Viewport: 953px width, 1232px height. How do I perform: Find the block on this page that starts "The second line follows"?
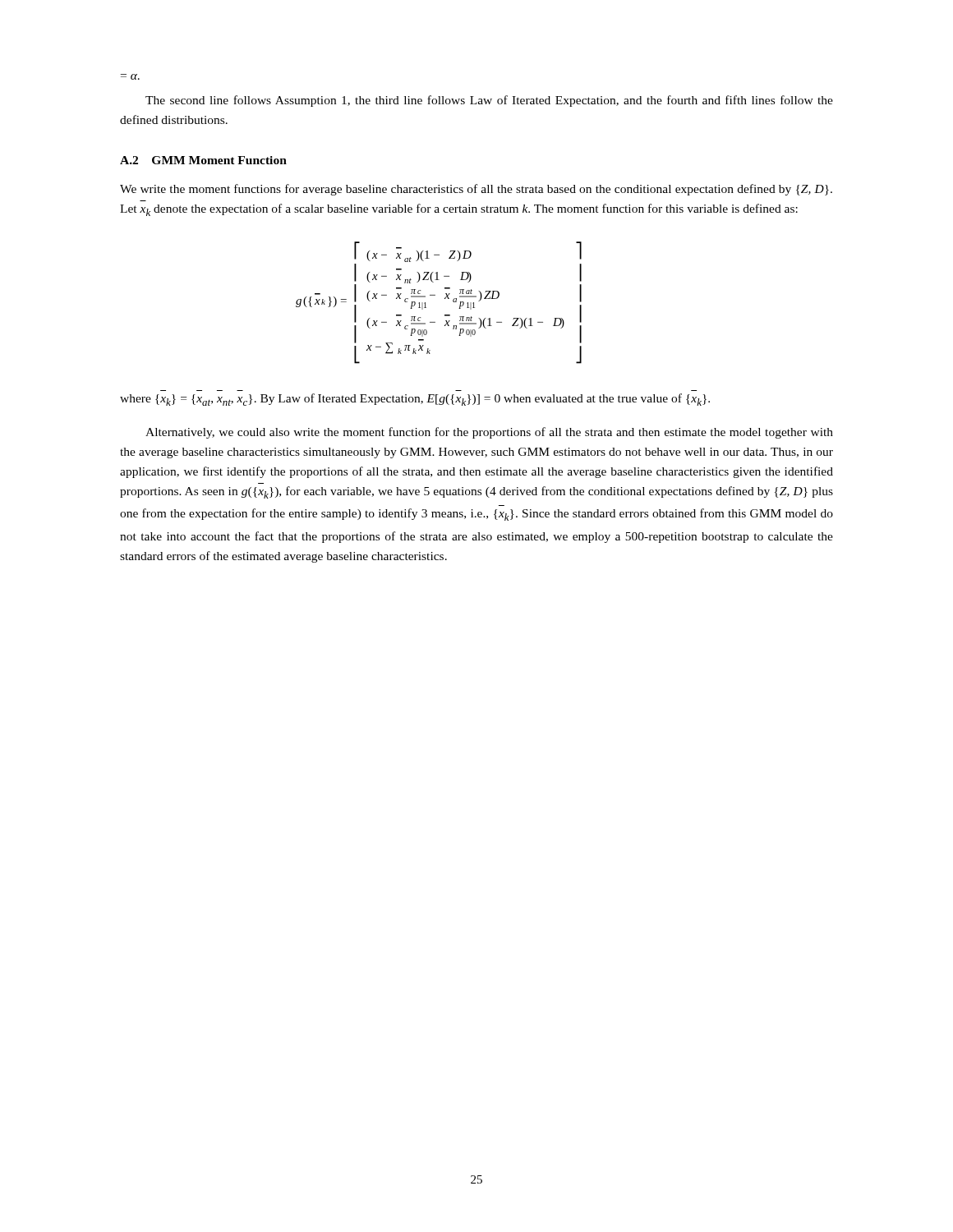pyautogui.click(x=476, y=110)
